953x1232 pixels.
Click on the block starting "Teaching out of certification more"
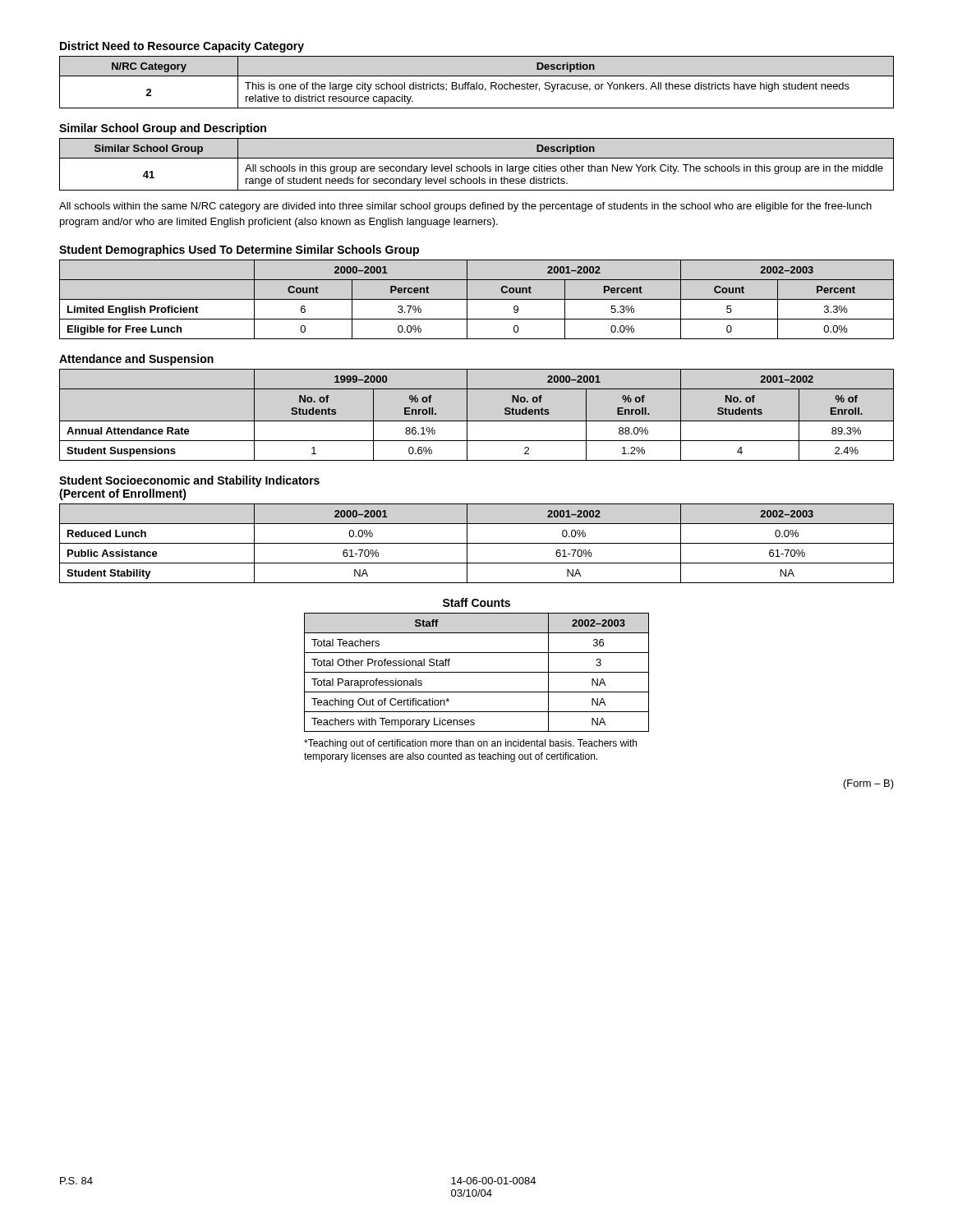point(471,750)
